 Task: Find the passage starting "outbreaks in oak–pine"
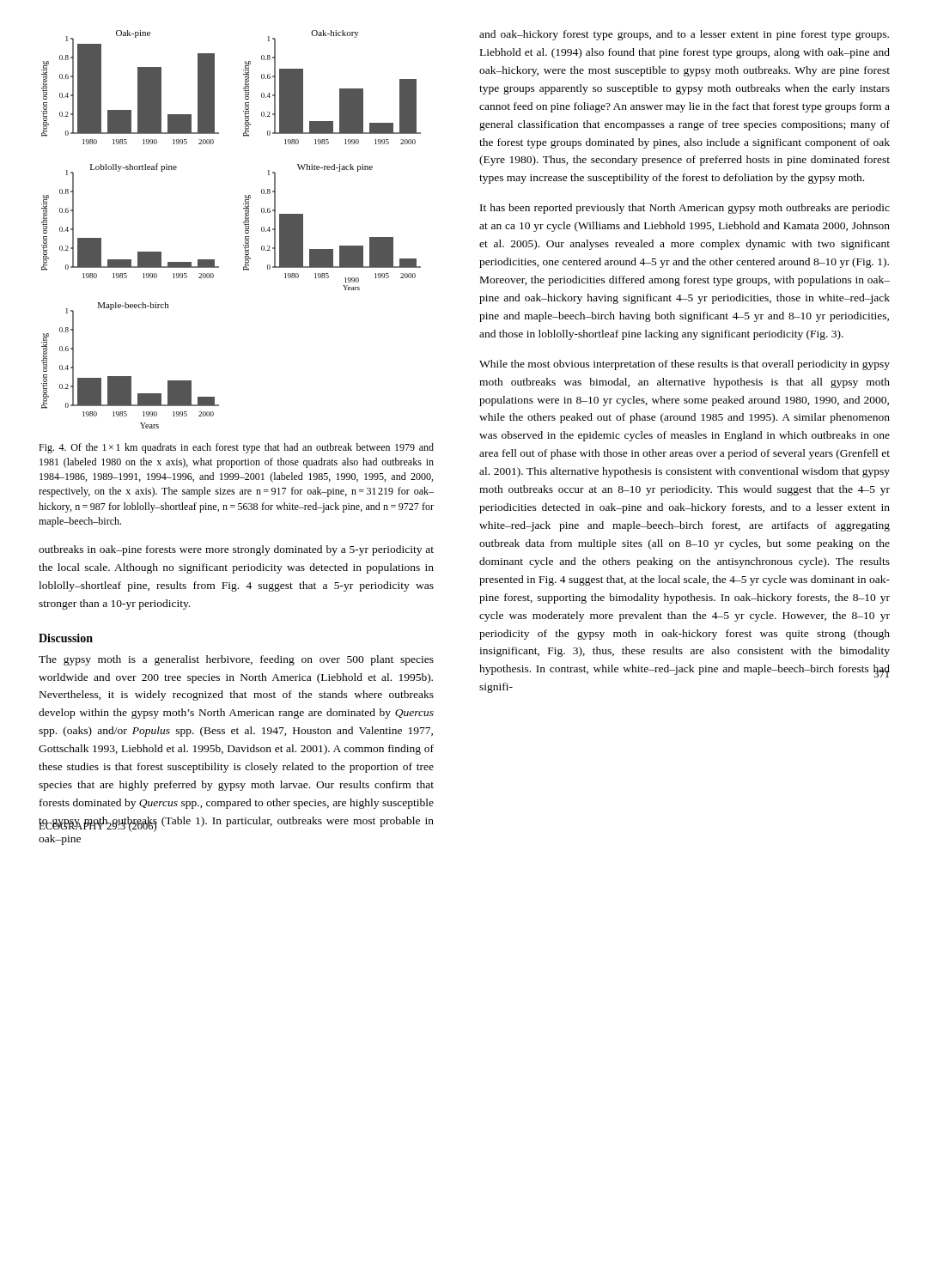coord(236,576)
